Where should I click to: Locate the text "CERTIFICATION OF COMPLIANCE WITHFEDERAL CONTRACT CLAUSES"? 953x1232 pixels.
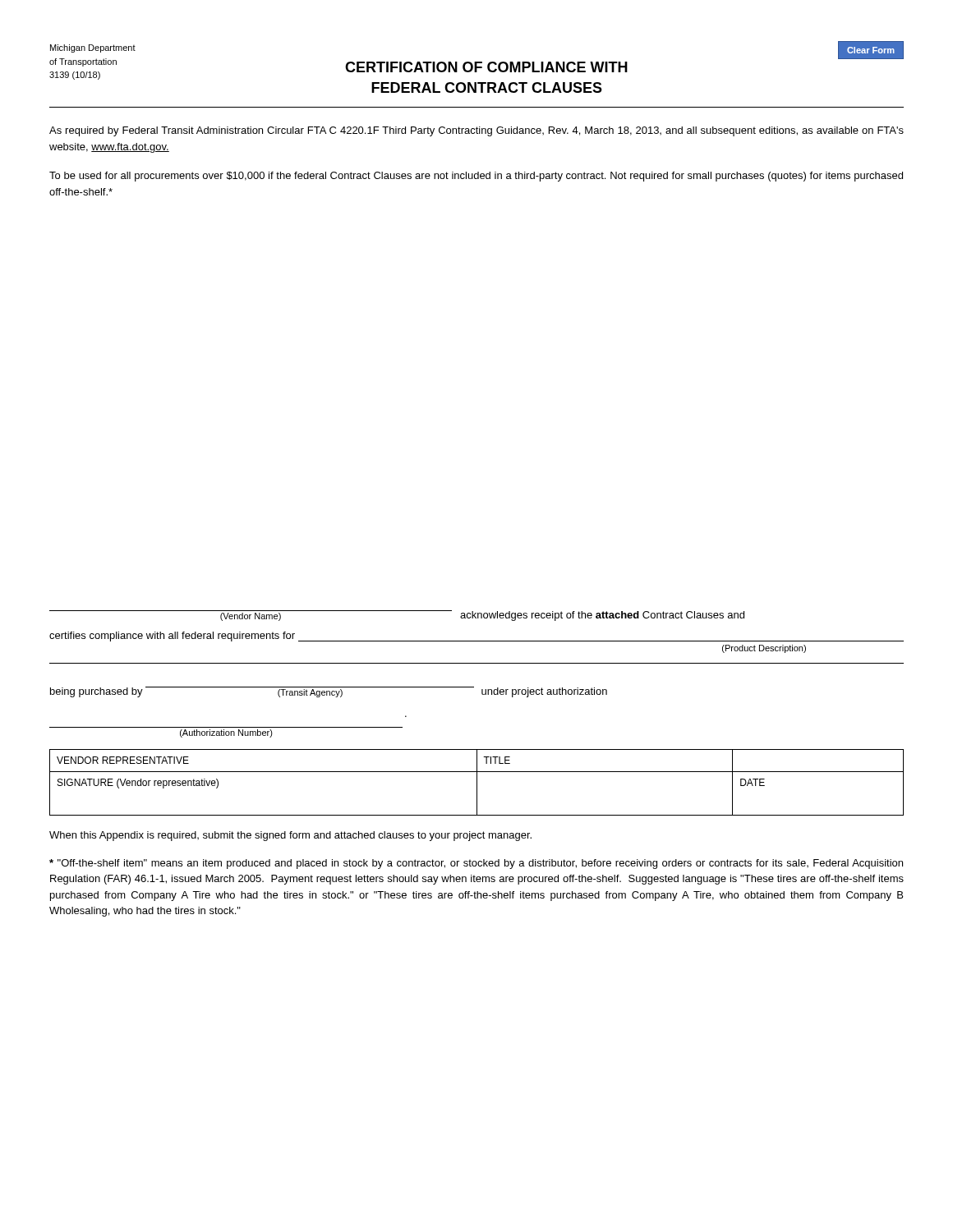[x=487, y=78]
